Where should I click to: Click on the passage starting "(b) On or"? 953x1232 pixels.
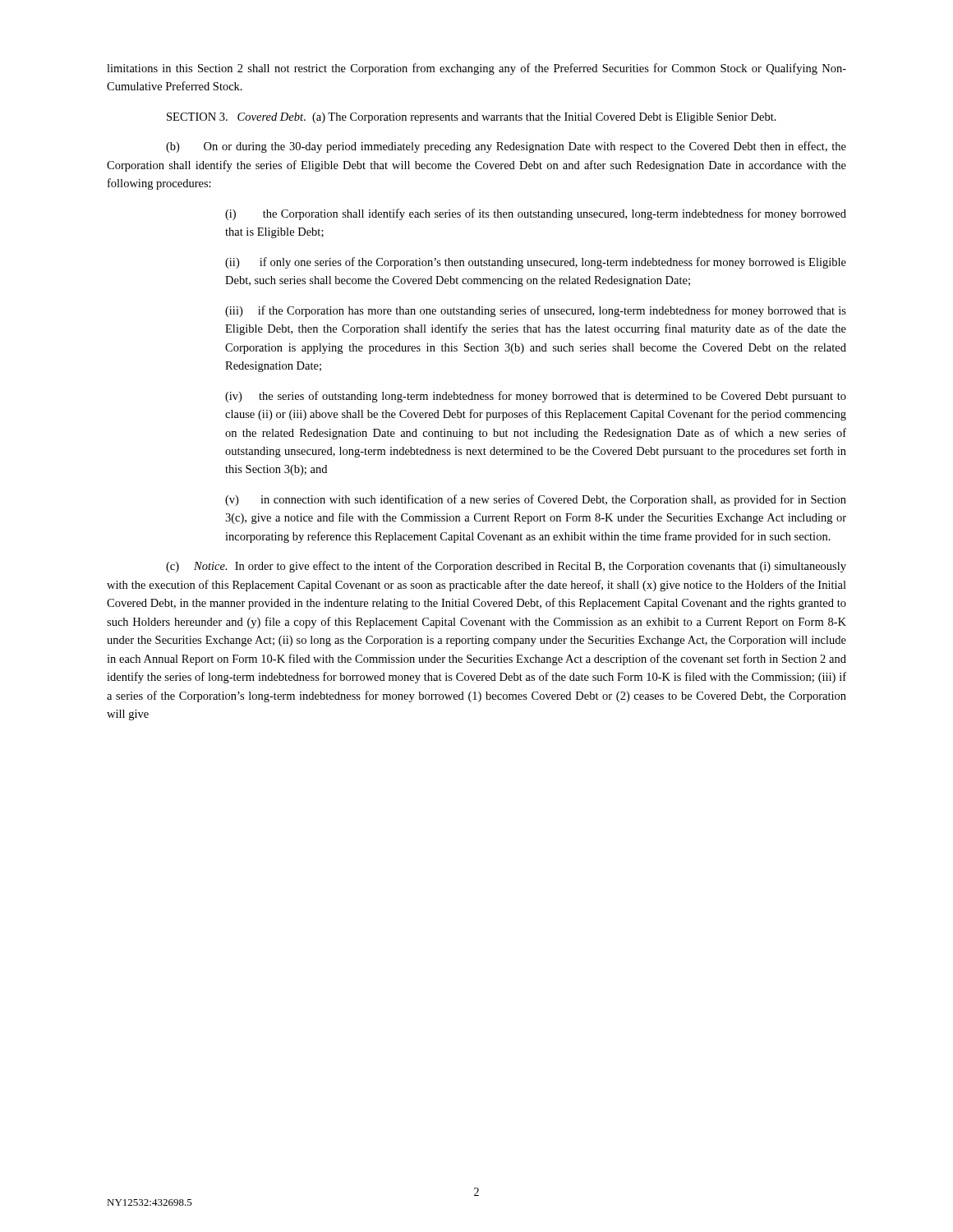tap(476, 165)
